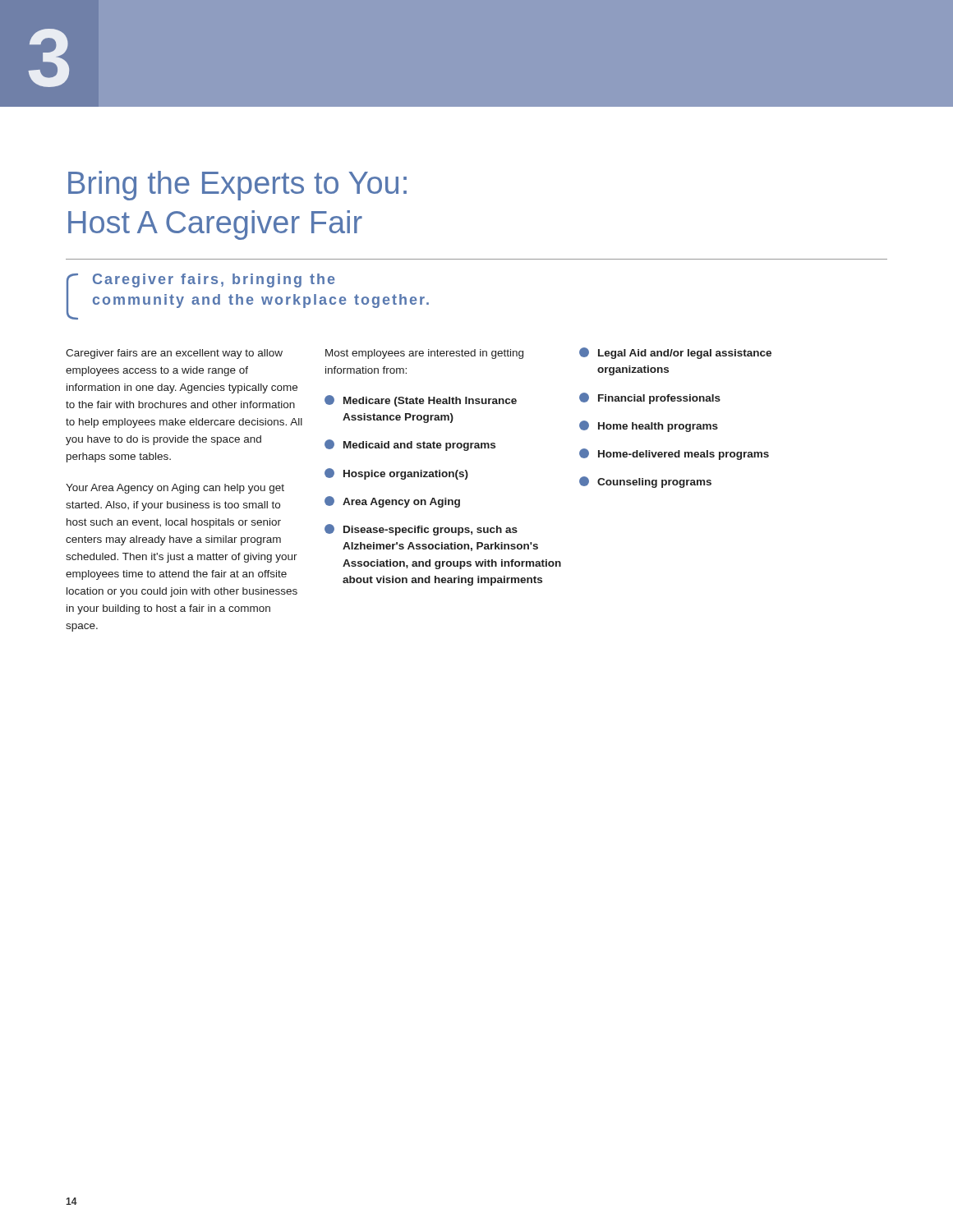The height and width of the screenshot is (1232, 953).
Task: Find the text block starting "Financial professionals"
Action: pos(650,398)
